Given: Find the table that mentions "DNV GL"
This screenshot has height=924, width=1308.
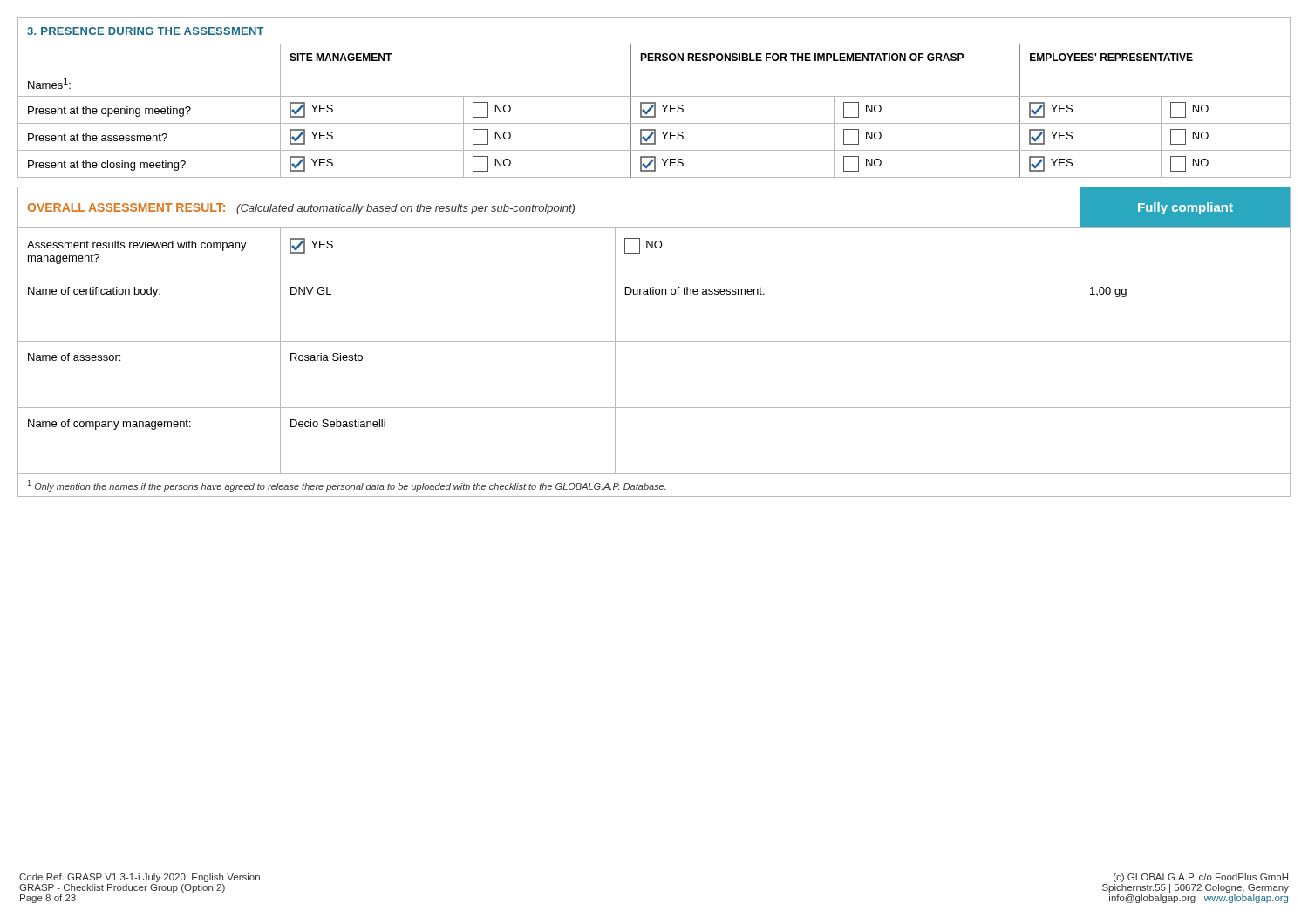Looking at the screenshot, I should tap(654, 342).
